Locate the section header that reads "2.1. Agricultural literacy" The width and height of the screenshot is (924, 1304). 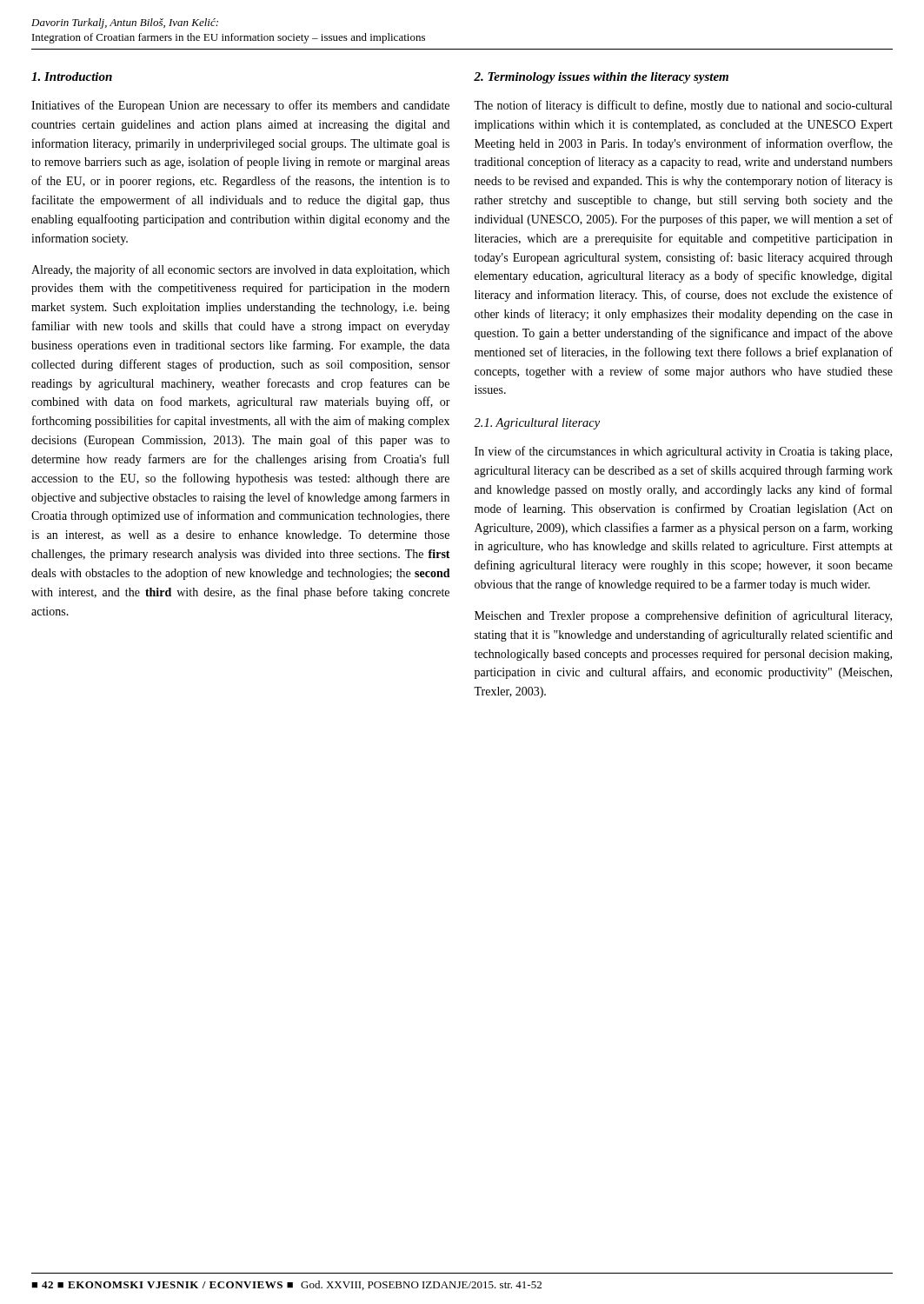[x=537, y=424]
